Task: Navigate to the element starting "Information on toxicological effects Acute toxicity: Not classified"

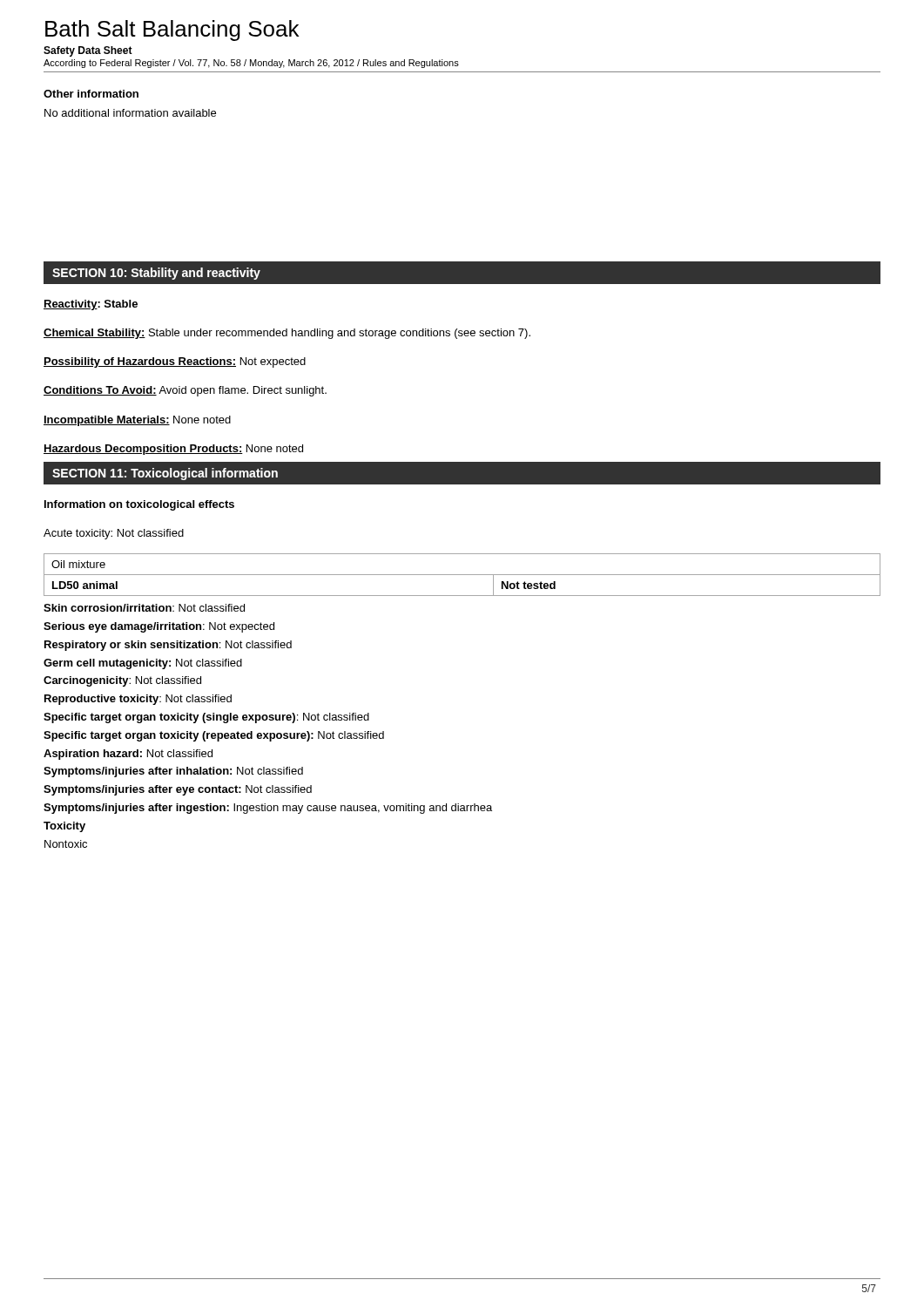Action: coord(139,505)
